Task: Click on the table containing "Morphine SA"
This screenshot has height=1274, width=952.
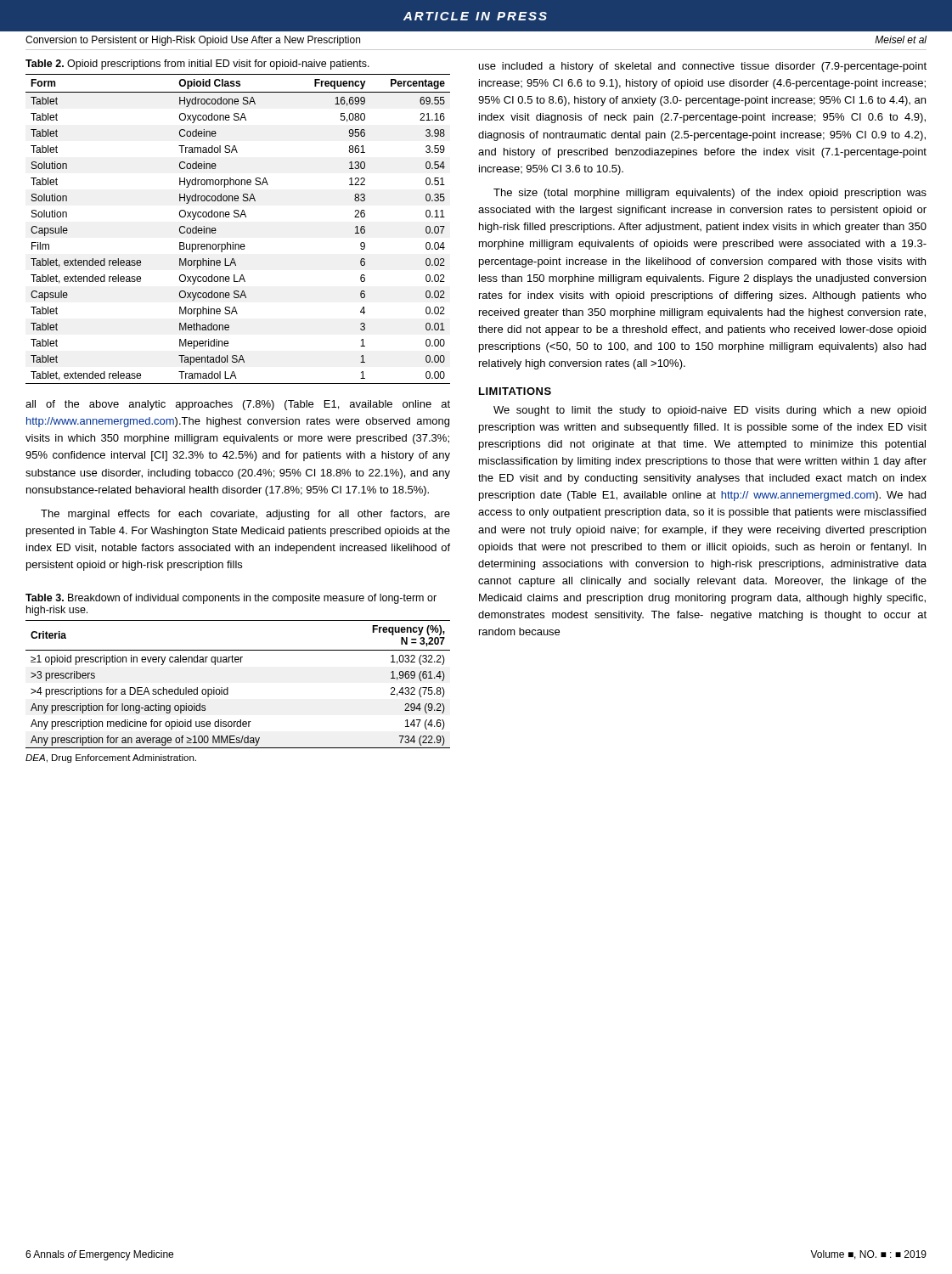Action: [238, 229]
